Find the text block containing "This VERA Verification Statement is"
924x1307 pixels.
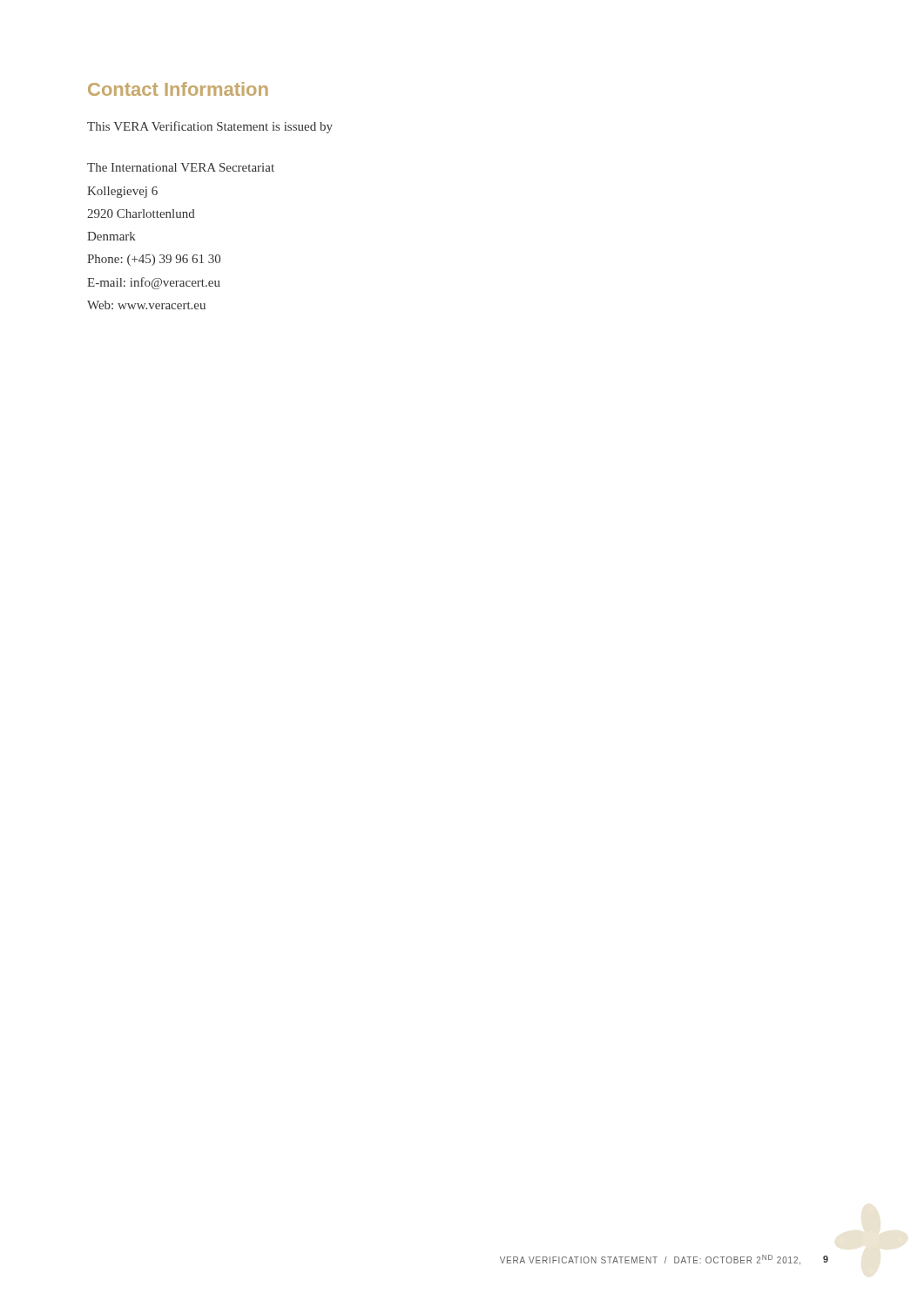[x=210, y=126]
